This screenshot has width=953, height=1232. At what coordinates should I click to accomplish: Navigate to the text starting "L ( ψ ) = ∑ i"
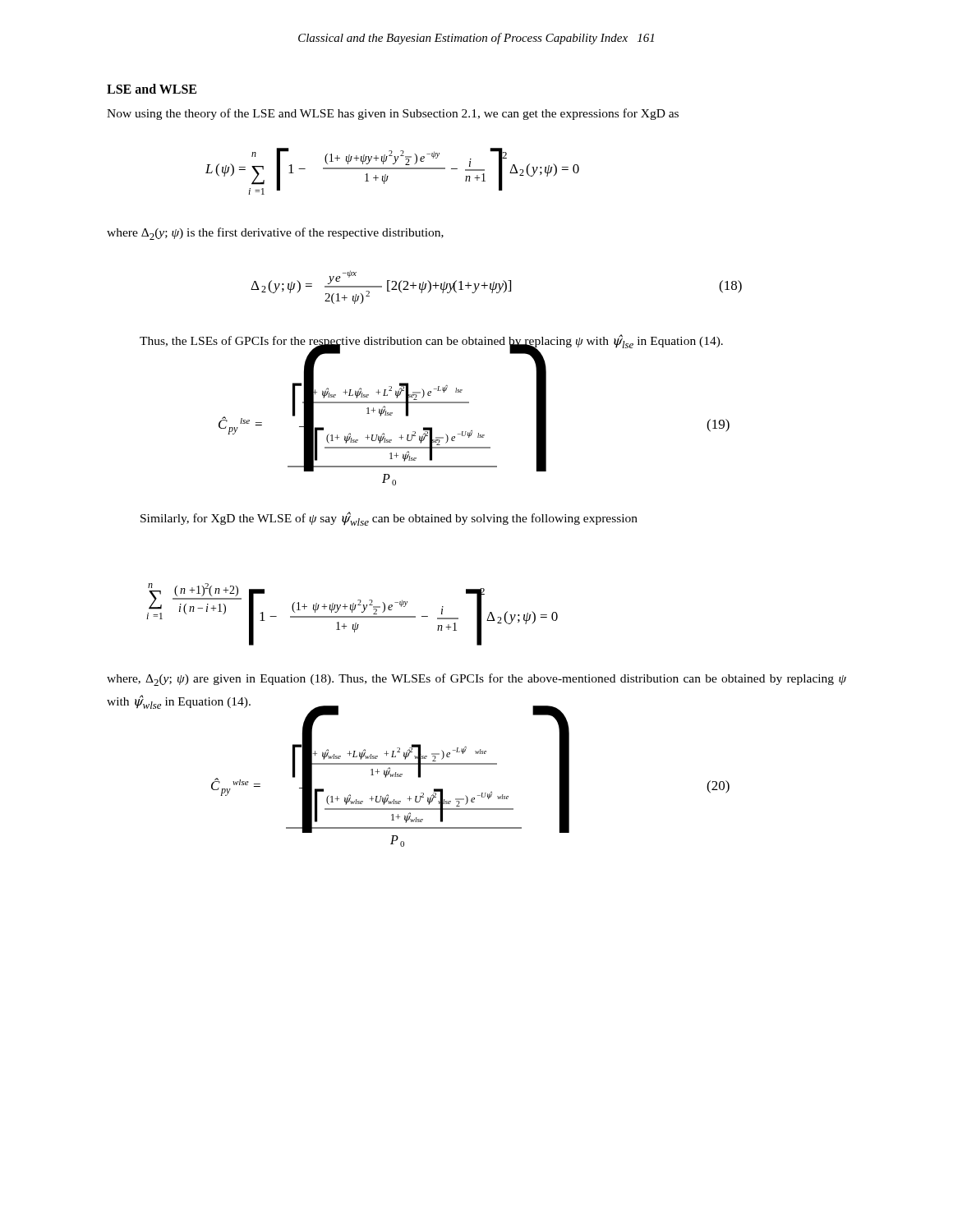point(476,171)
